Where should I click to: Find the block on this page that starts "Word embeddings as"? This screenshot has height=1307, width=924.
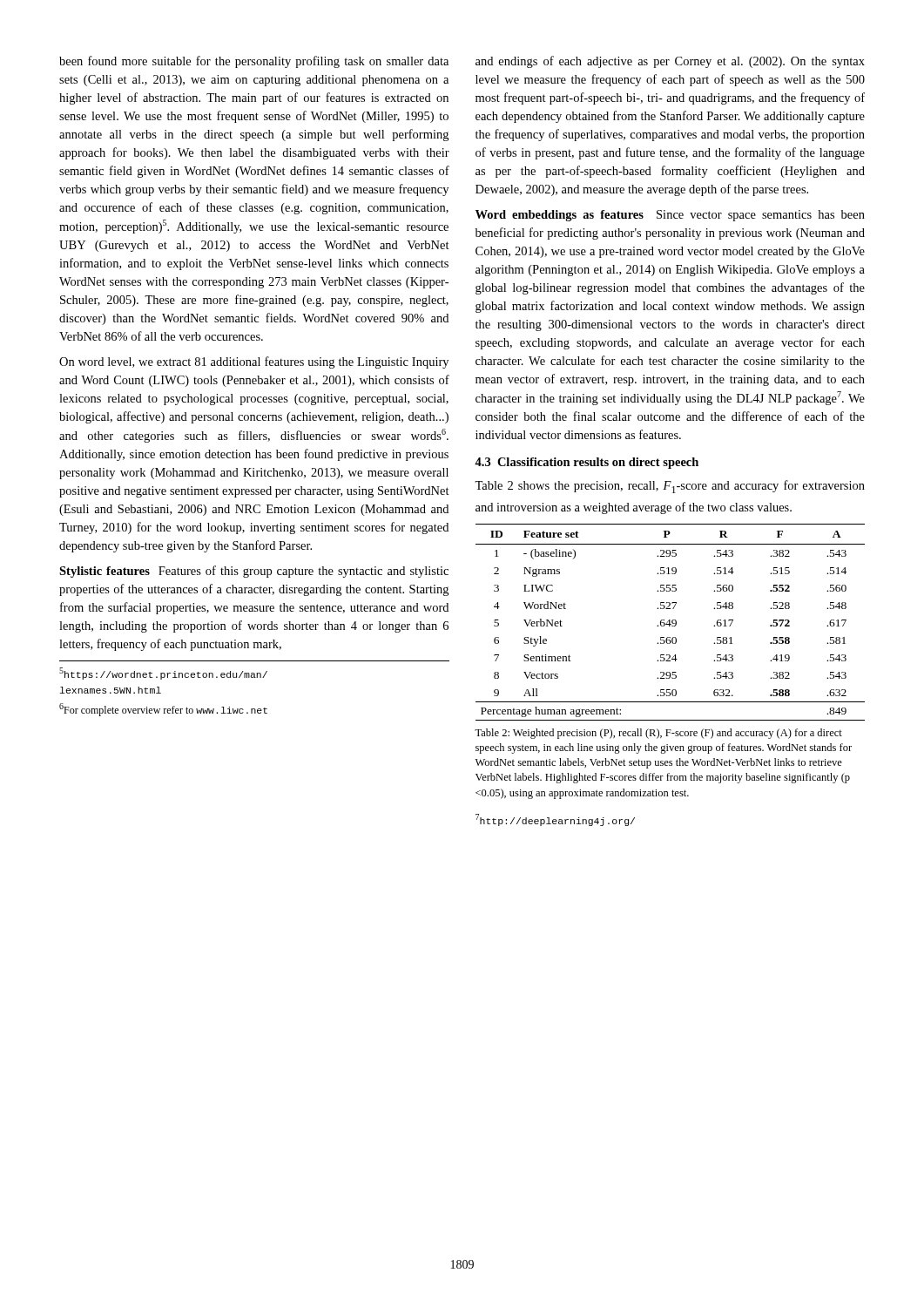[670, 325]
